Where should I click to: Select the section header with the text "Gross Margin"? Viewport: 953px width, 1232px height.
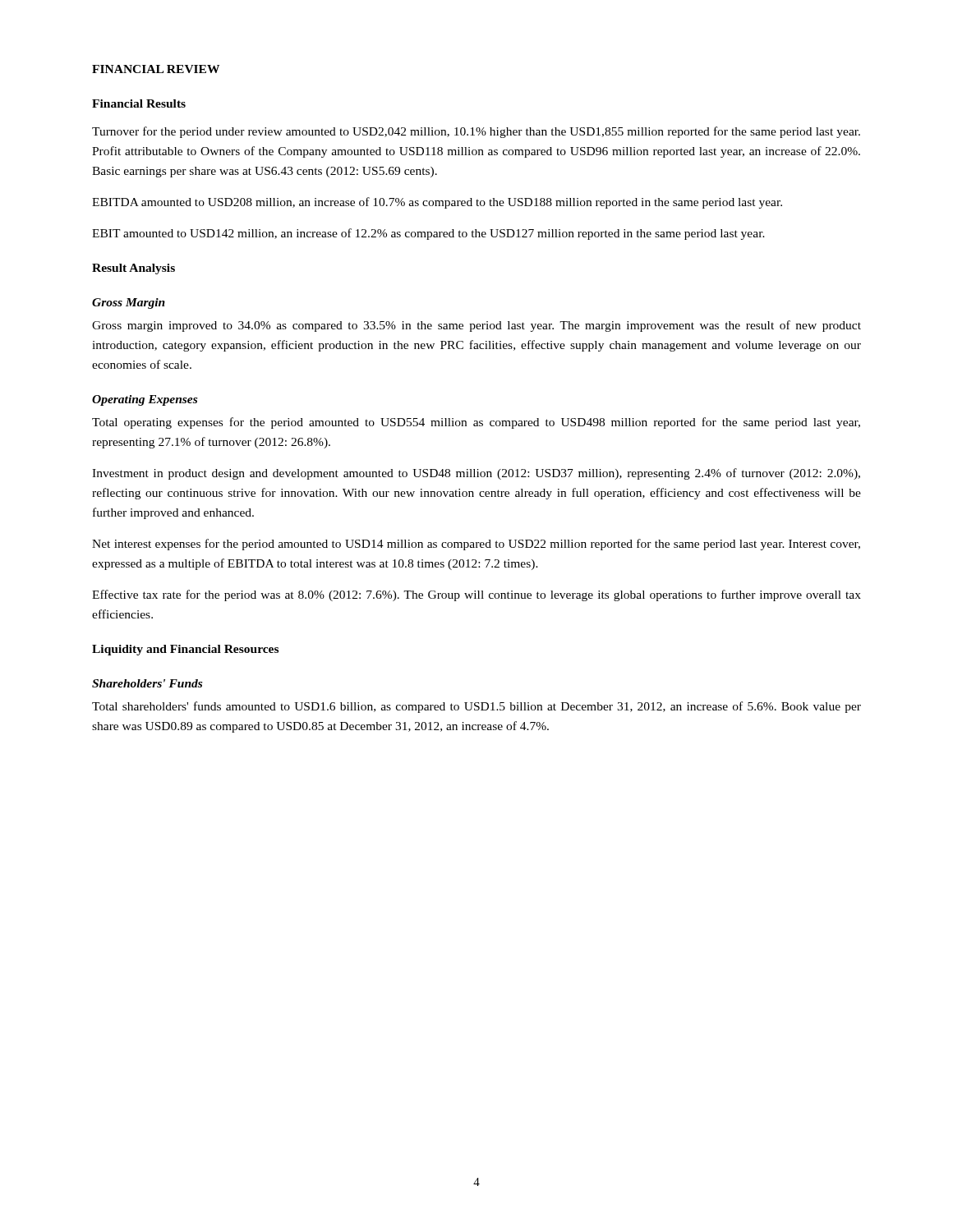pyautogui.click(x=129, y=303)
